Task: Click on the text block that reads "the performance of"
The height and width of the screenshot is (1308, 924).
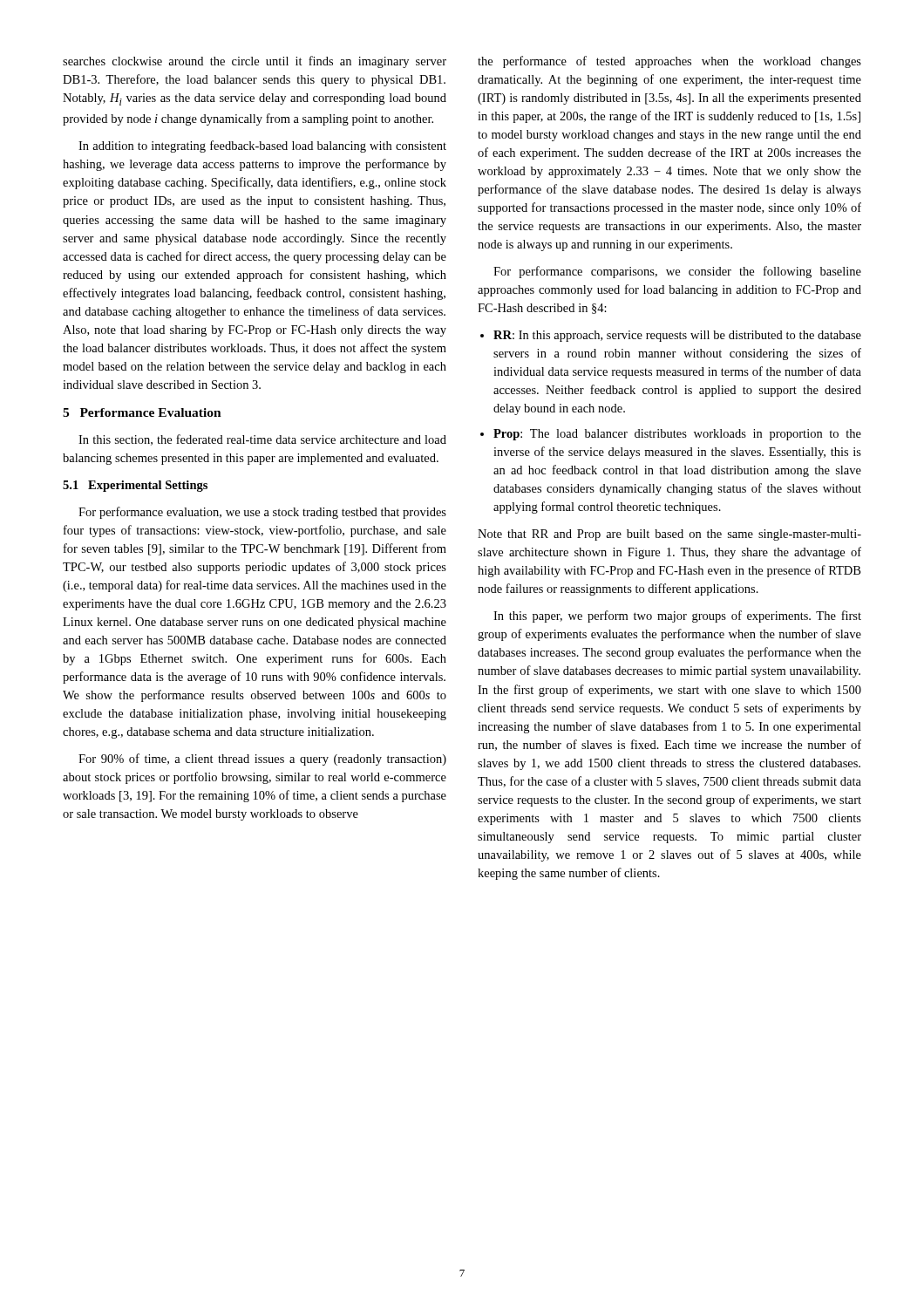Action: (x=669, y=185)
